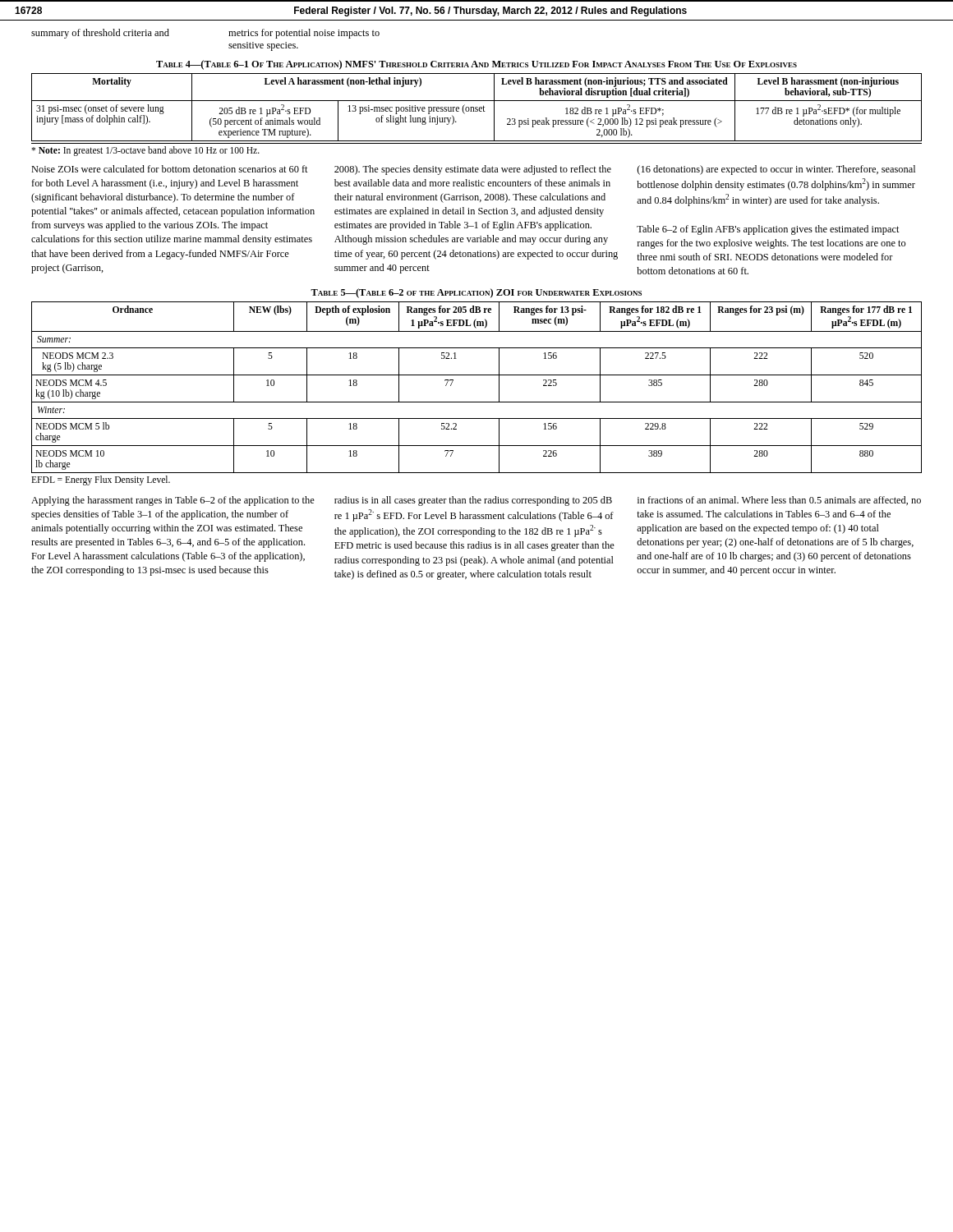953x1232 pixels.
Task: Select the footnote that says "Note: In greatest 1/3-octave band above 10 Hz"
Action: 146,151
